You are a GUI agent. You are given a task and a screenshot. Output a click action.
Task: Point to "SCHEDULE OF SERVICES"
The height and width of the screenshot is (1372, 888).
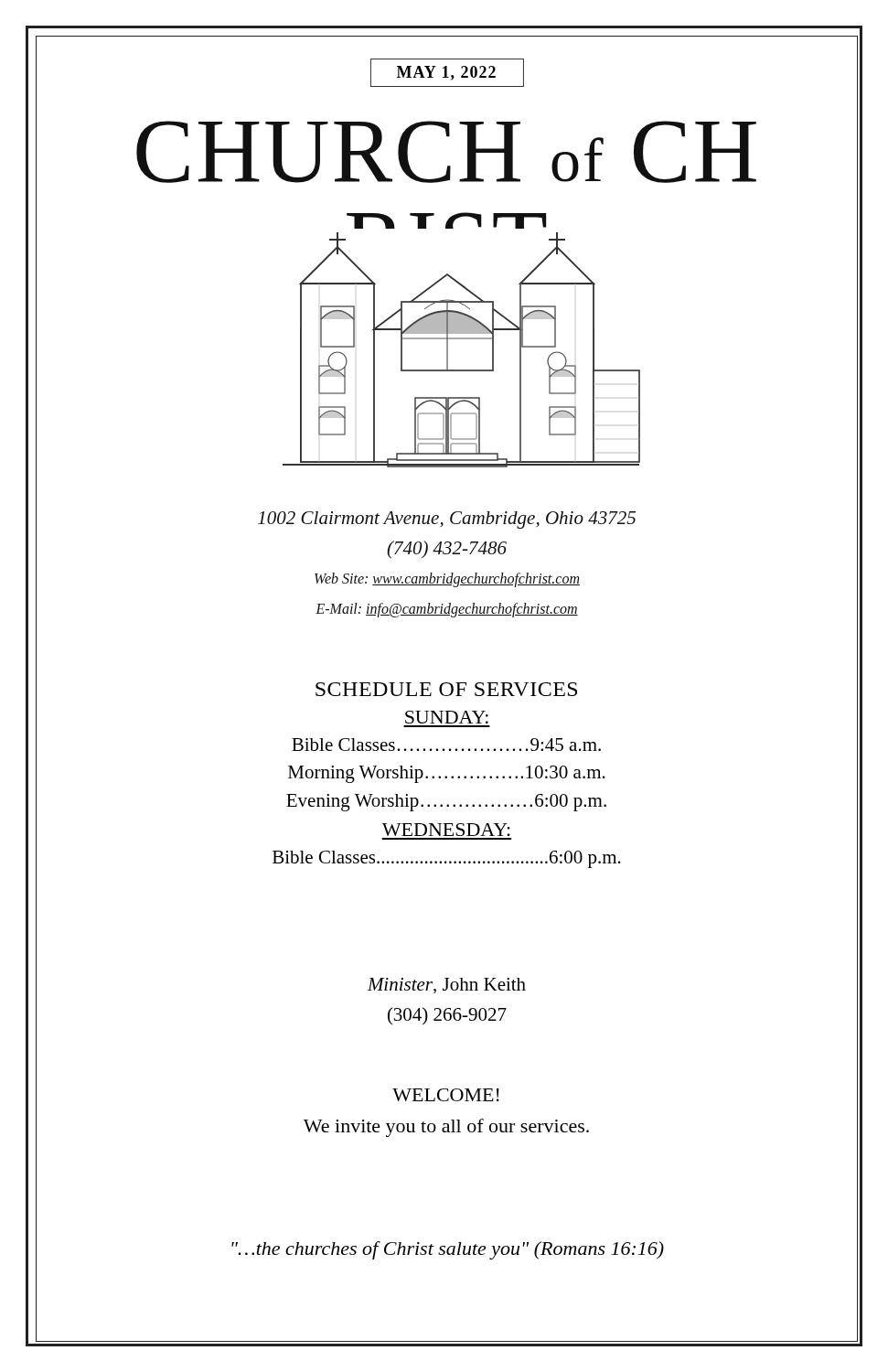point(447,689)
